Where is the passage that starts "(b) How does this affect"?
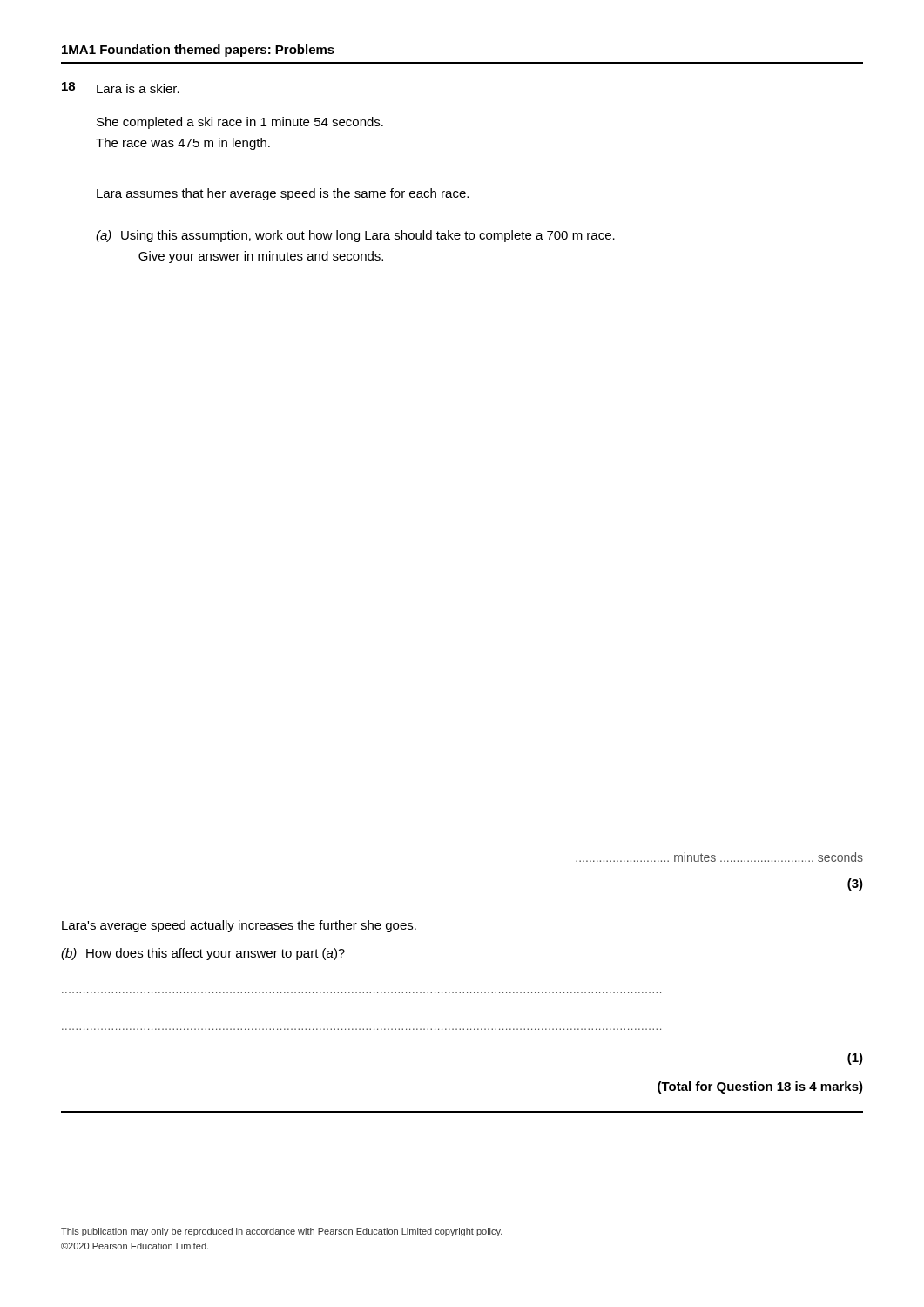The height and width of the screenshot is (1307, 924). click(x=203, y=954)
